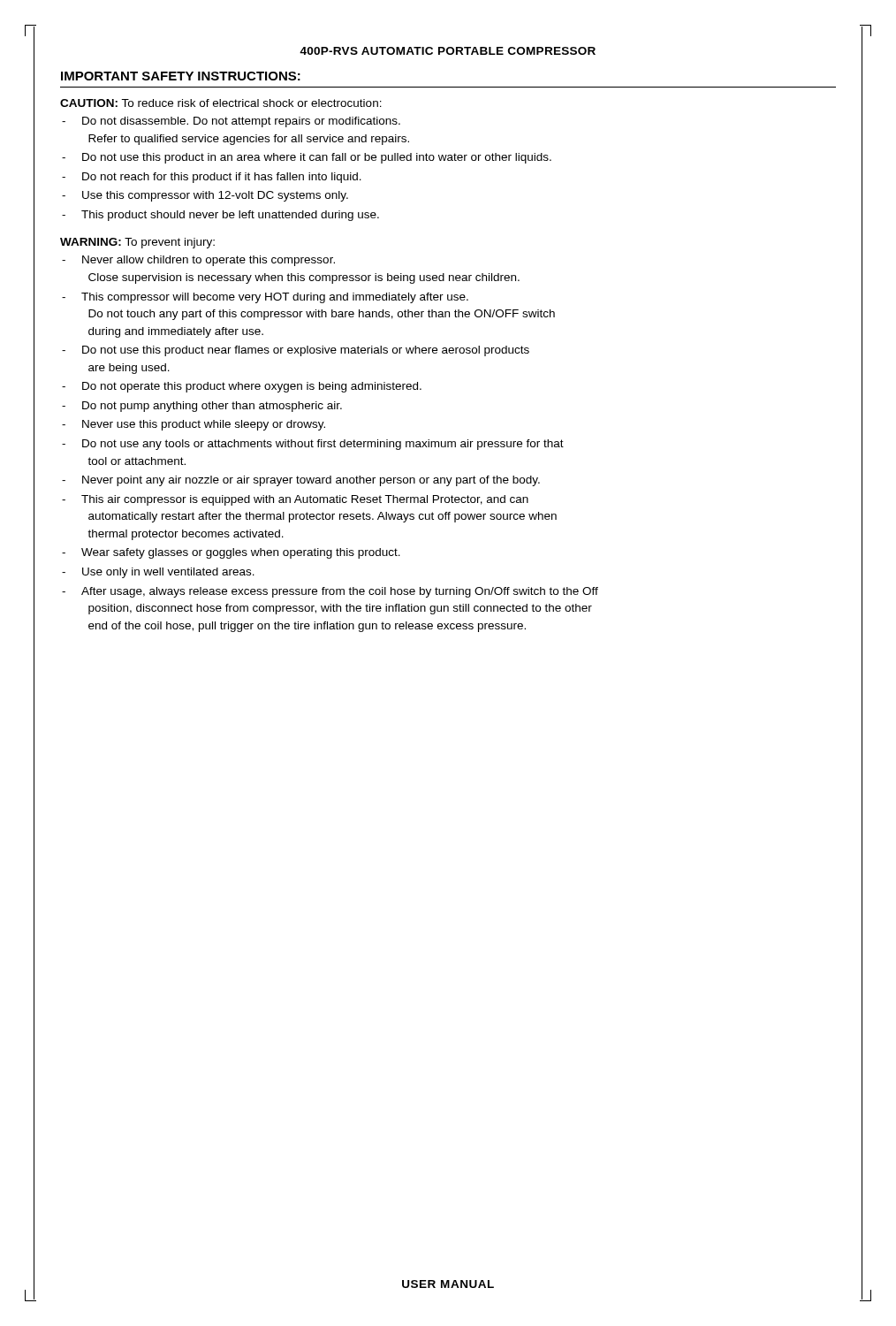Viewport: 896px width, 1326px height.
Task: Locate the text that says "WARNING: To prevent injury:"
Action: coord(138,242)
